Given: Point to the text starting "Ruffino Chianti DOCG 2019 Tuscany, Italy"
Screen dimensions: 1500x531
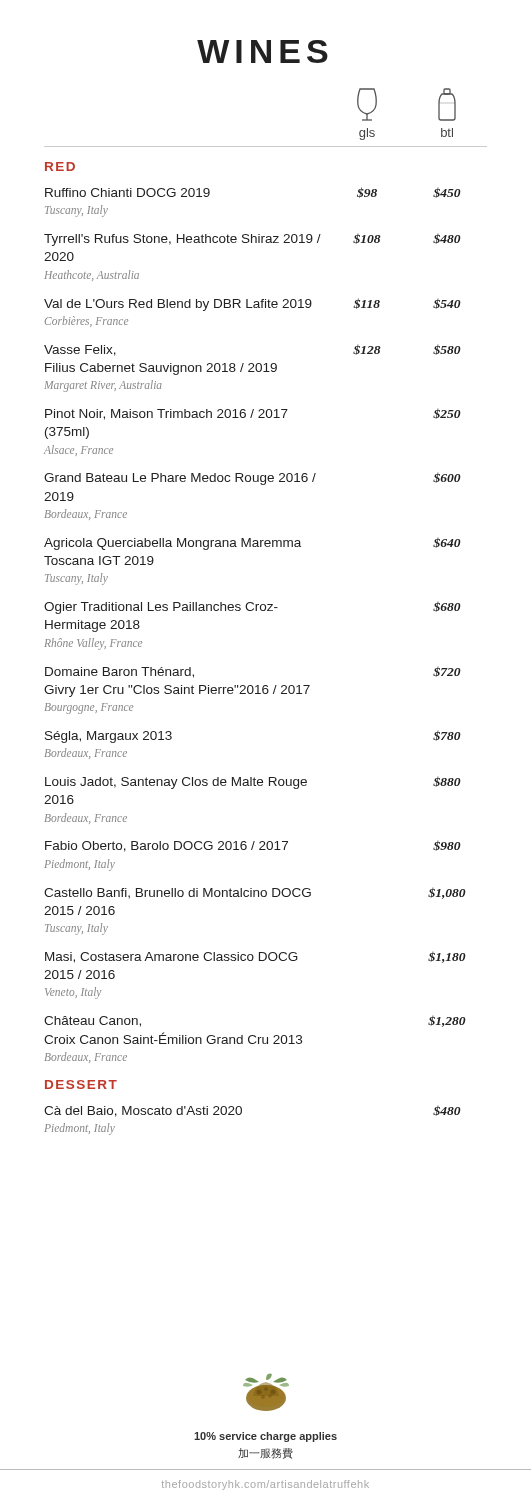Looking at the screenshot, I should pyautogui.click(x=124, y=192).
